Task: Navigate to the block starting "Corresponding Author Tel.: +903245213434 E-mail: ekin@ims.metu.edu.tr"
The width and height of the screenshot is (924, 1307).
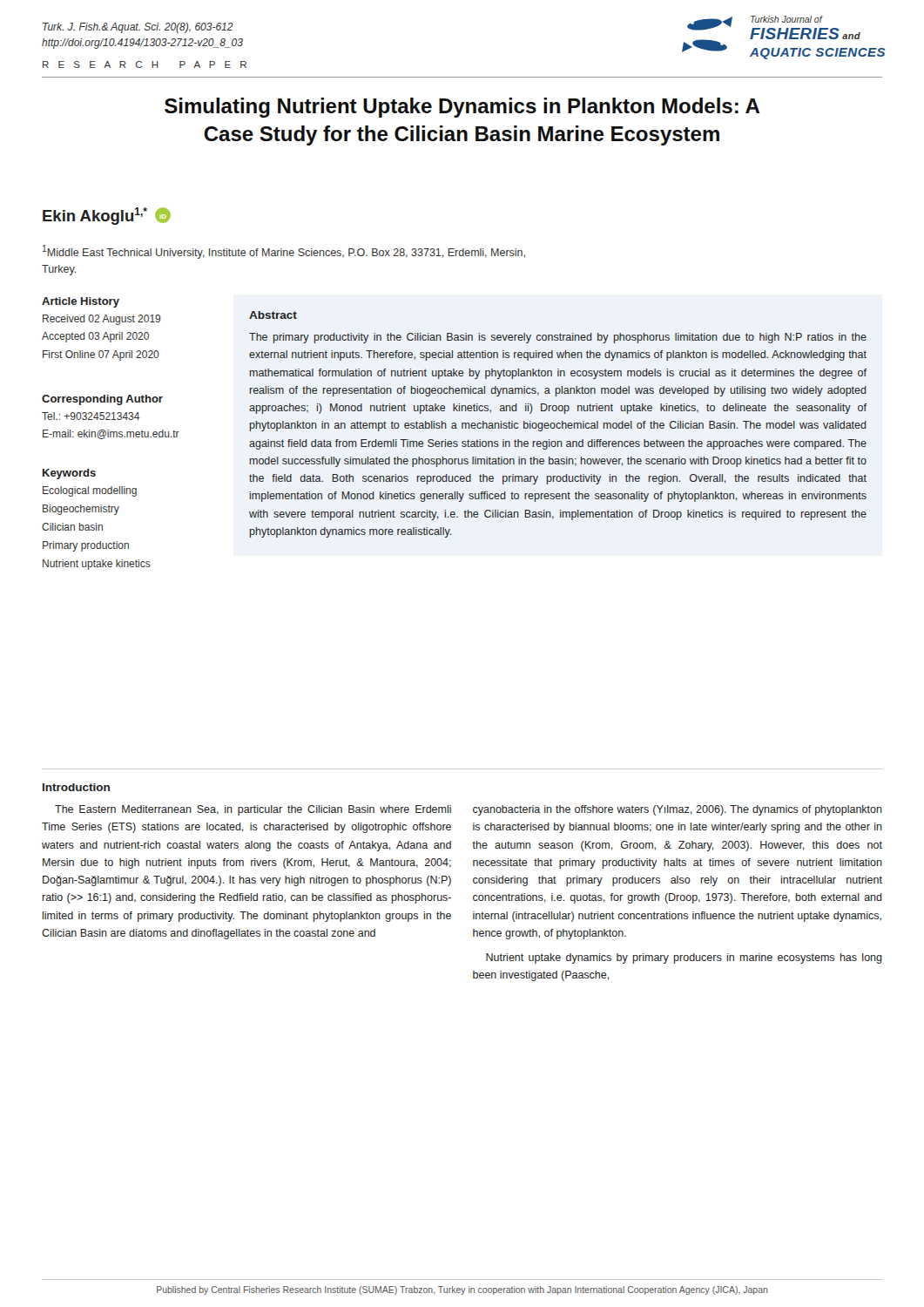Action: pyautogui.click(x=131, y=418)
